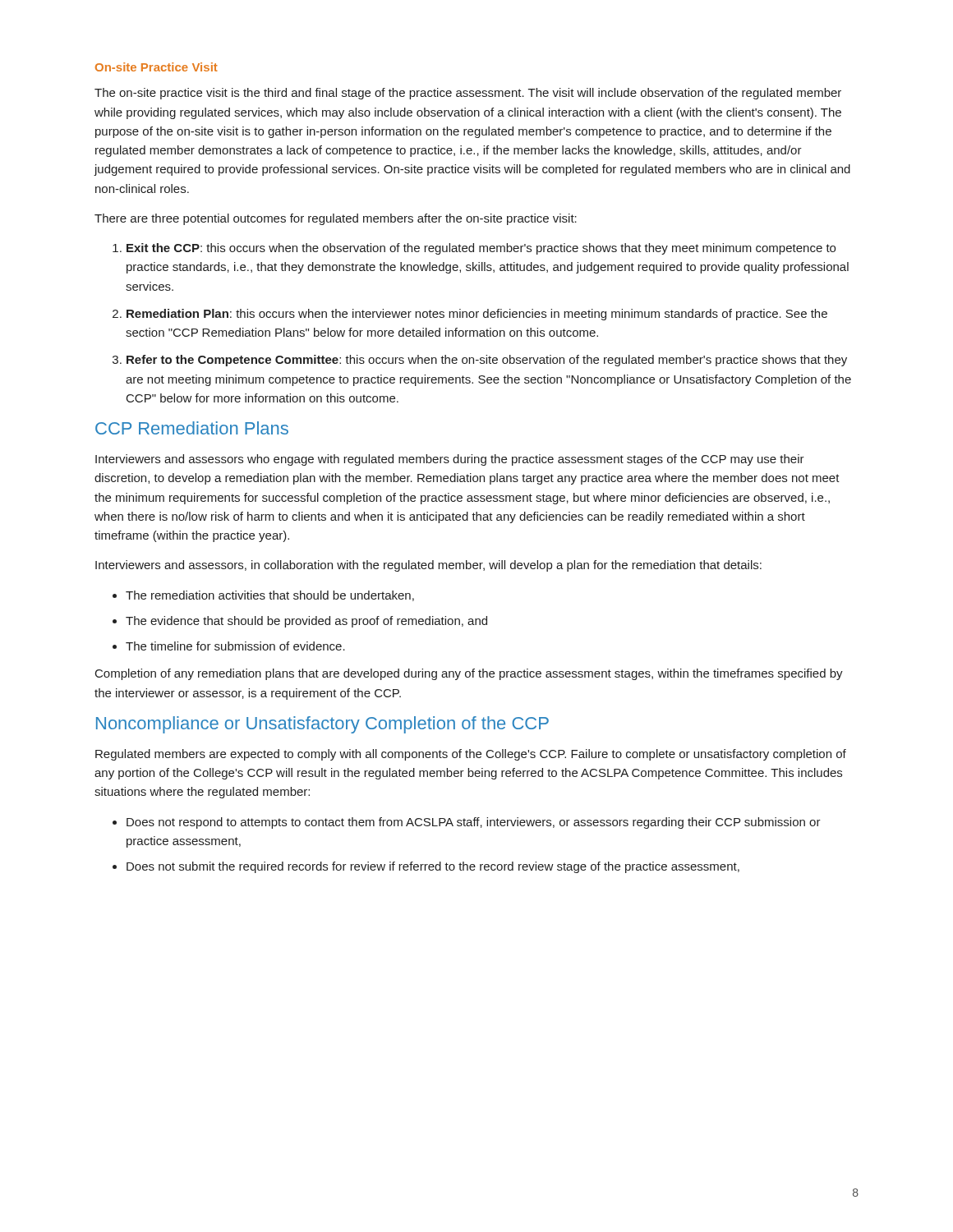
Task: Select the list item that says "Does not submit the required records for review"
Action: (433, 866)
